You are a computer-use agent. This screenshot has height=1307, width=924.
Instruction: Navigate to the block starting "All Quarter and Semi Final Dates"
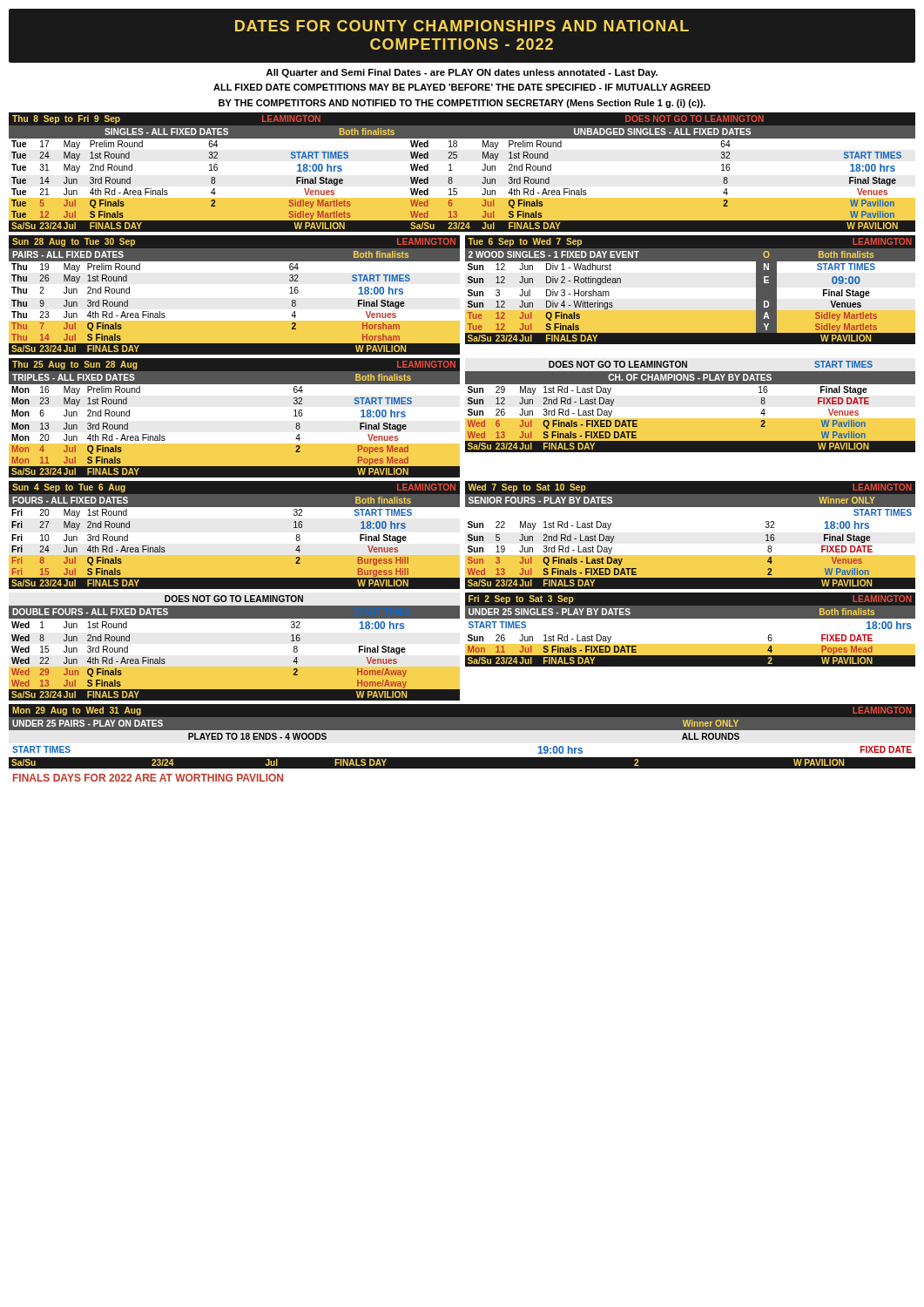[x=462, y=87]
